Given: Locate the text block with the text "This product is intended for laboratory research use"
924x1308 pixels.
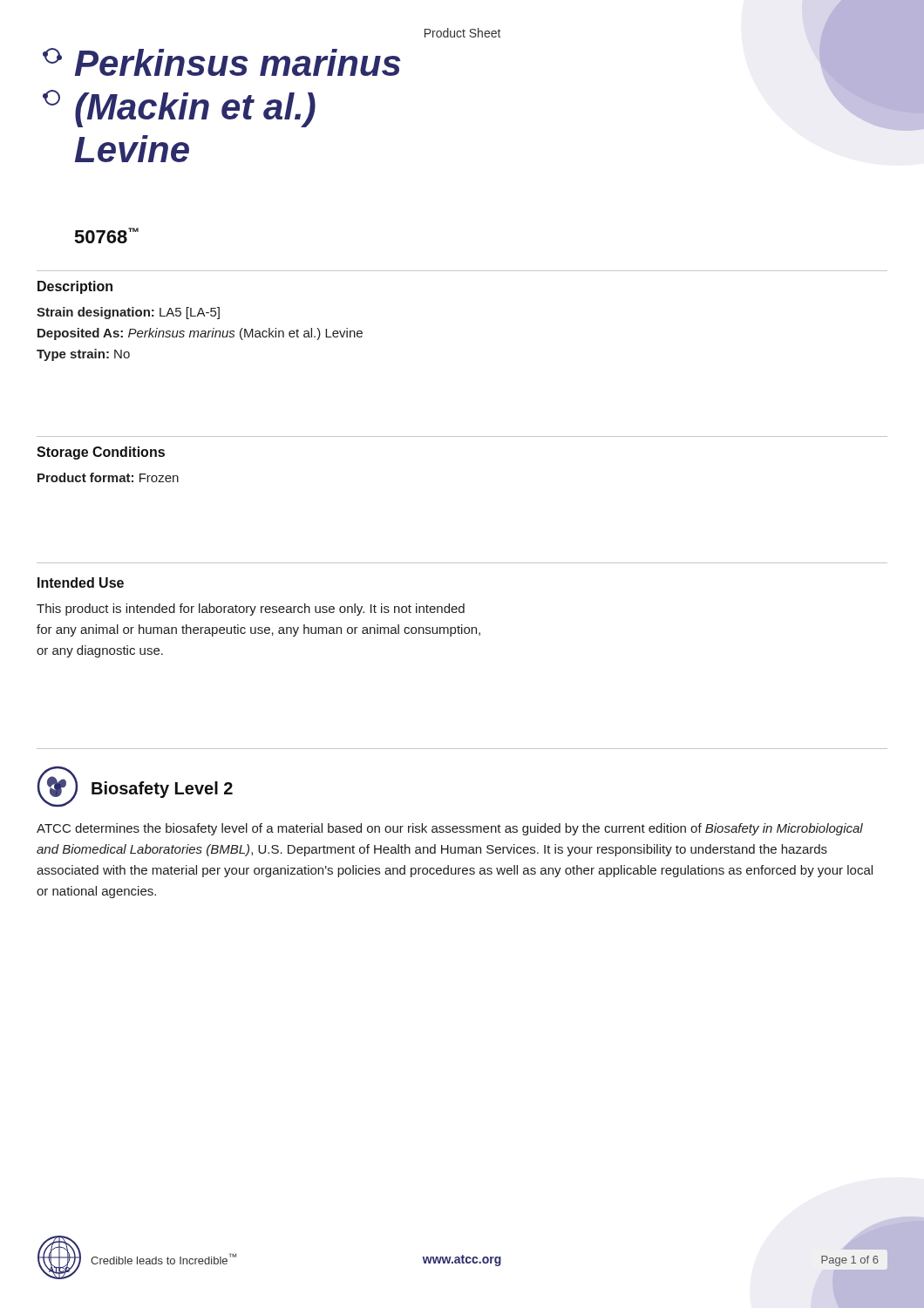Looking at the screenshot, I should [462, 630].
